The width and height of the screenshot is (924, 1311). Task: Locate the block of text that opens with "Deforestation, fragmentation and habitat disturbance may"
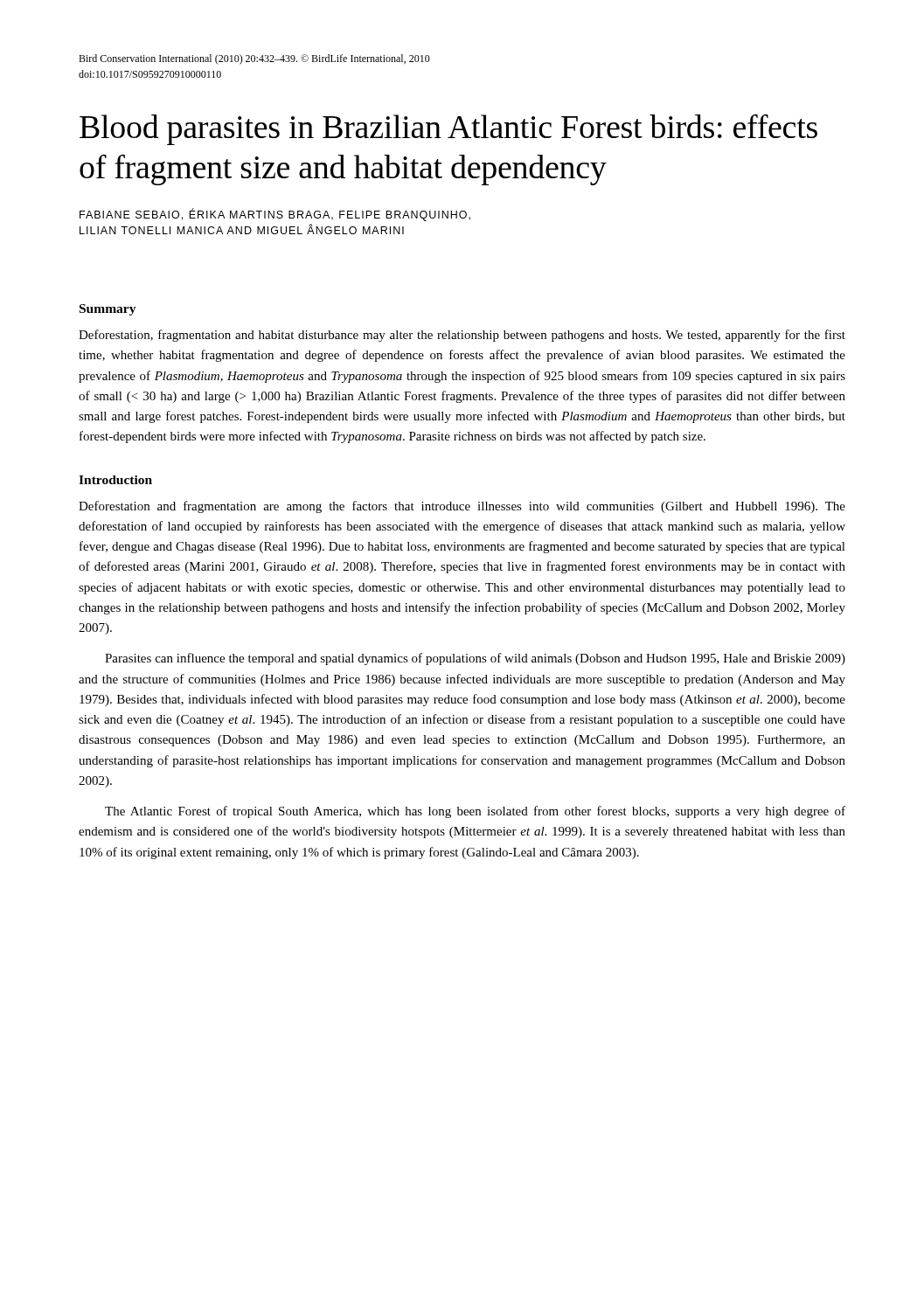point(462,386)
